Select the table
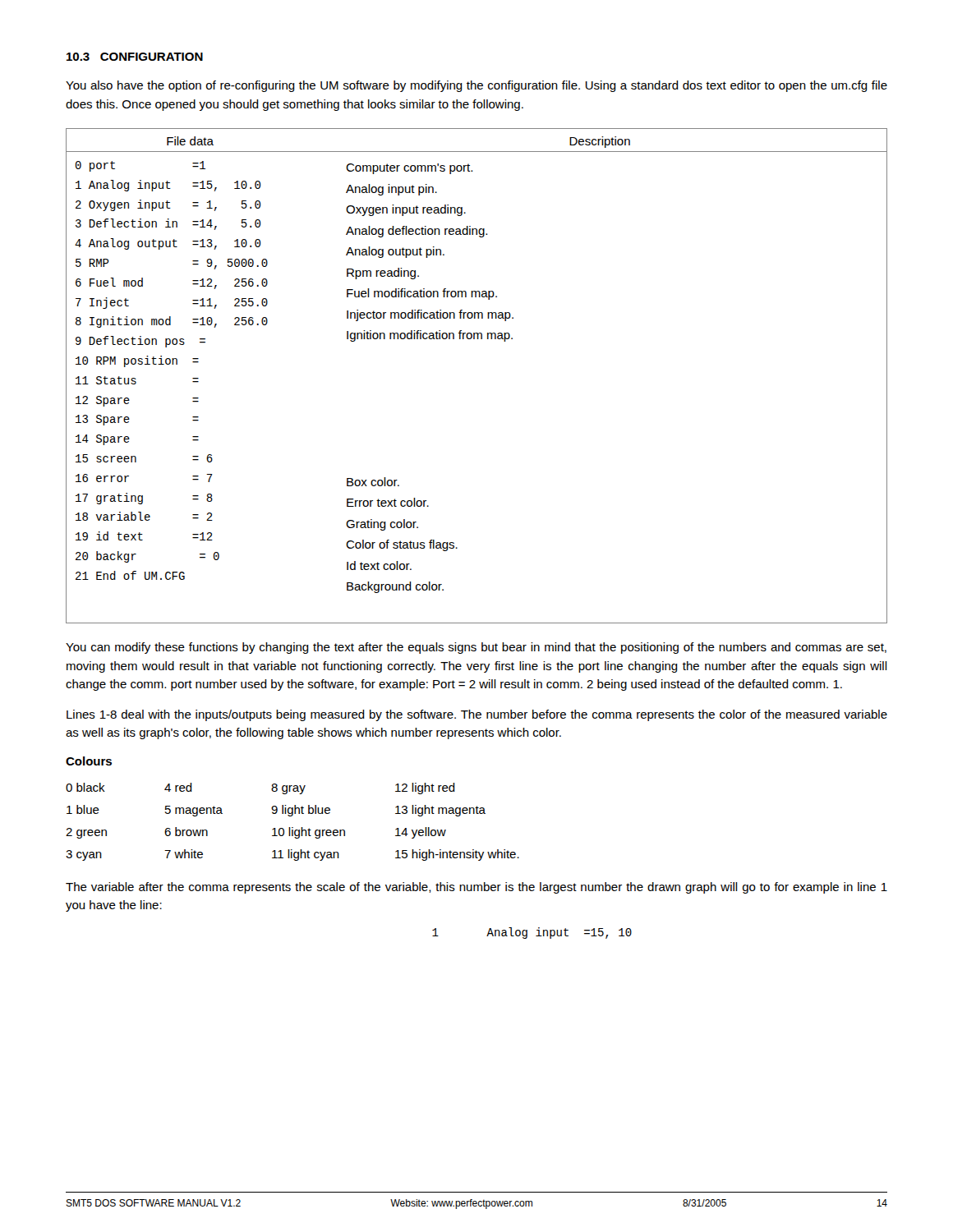The width and height of the screenshot is (953, 1232). coord(476,376)
